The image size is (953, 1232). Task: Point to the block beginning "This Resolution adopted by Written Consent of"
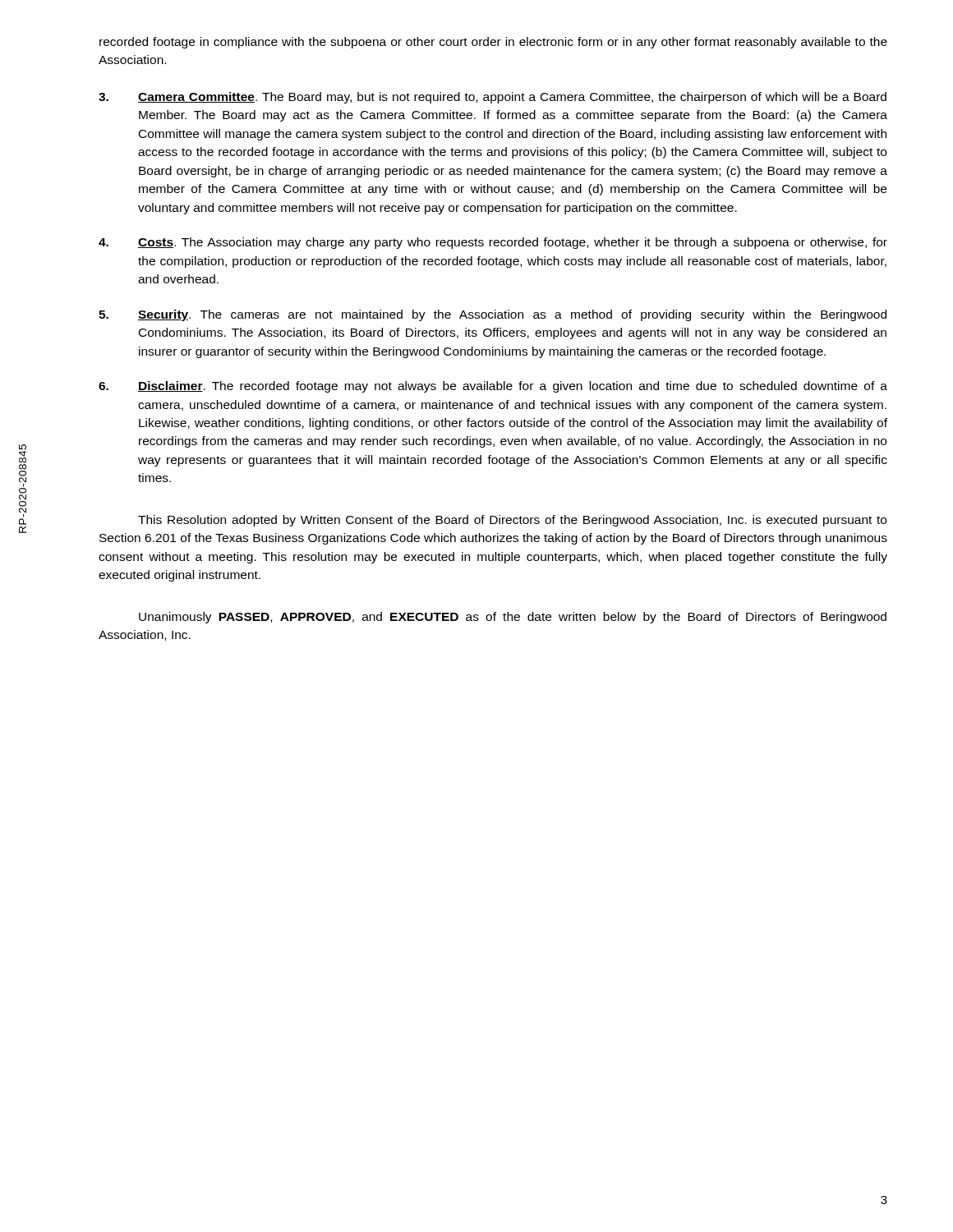493,547
